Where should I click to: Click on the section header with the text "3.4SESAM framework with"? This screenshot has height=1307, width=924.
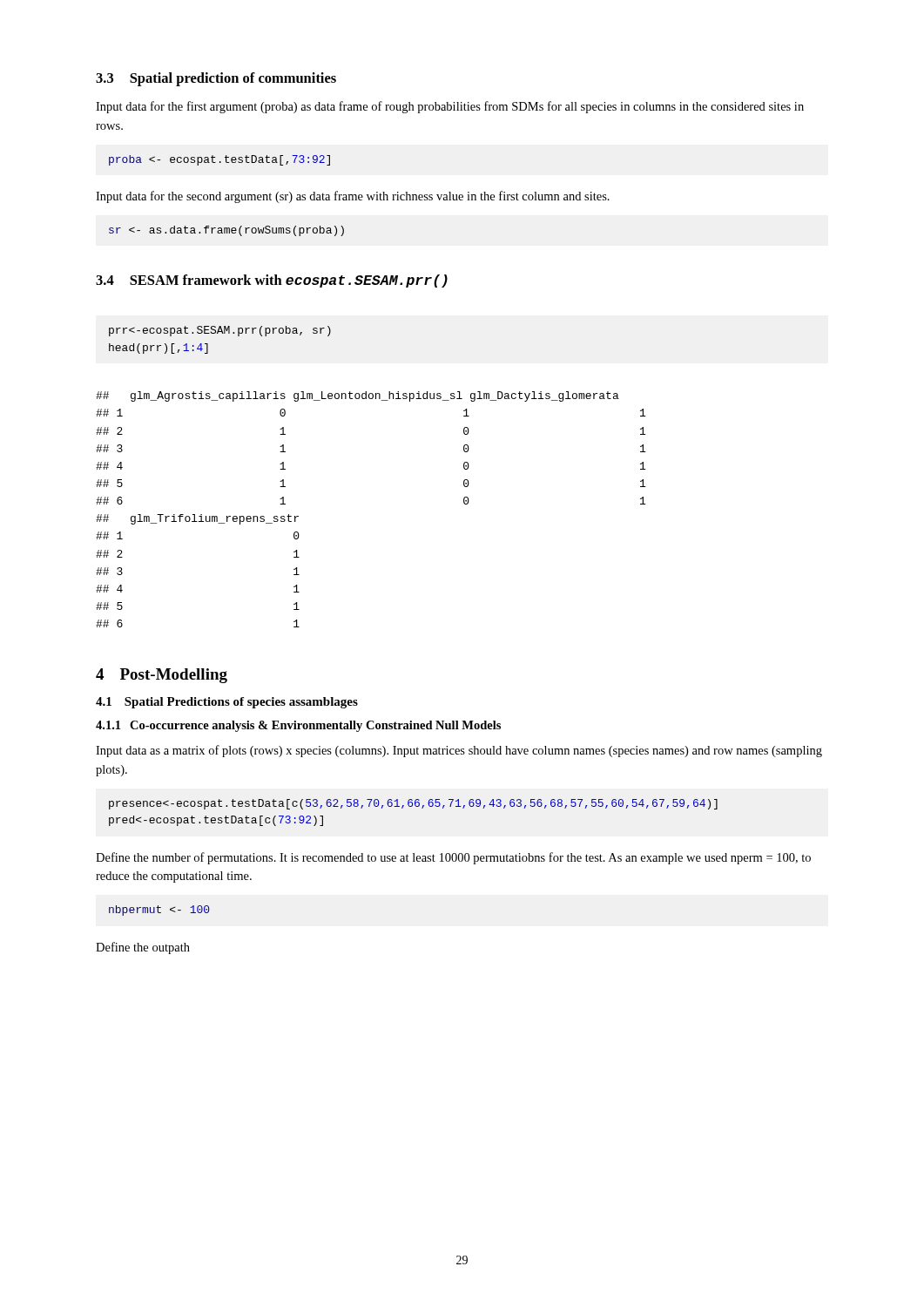272,281
